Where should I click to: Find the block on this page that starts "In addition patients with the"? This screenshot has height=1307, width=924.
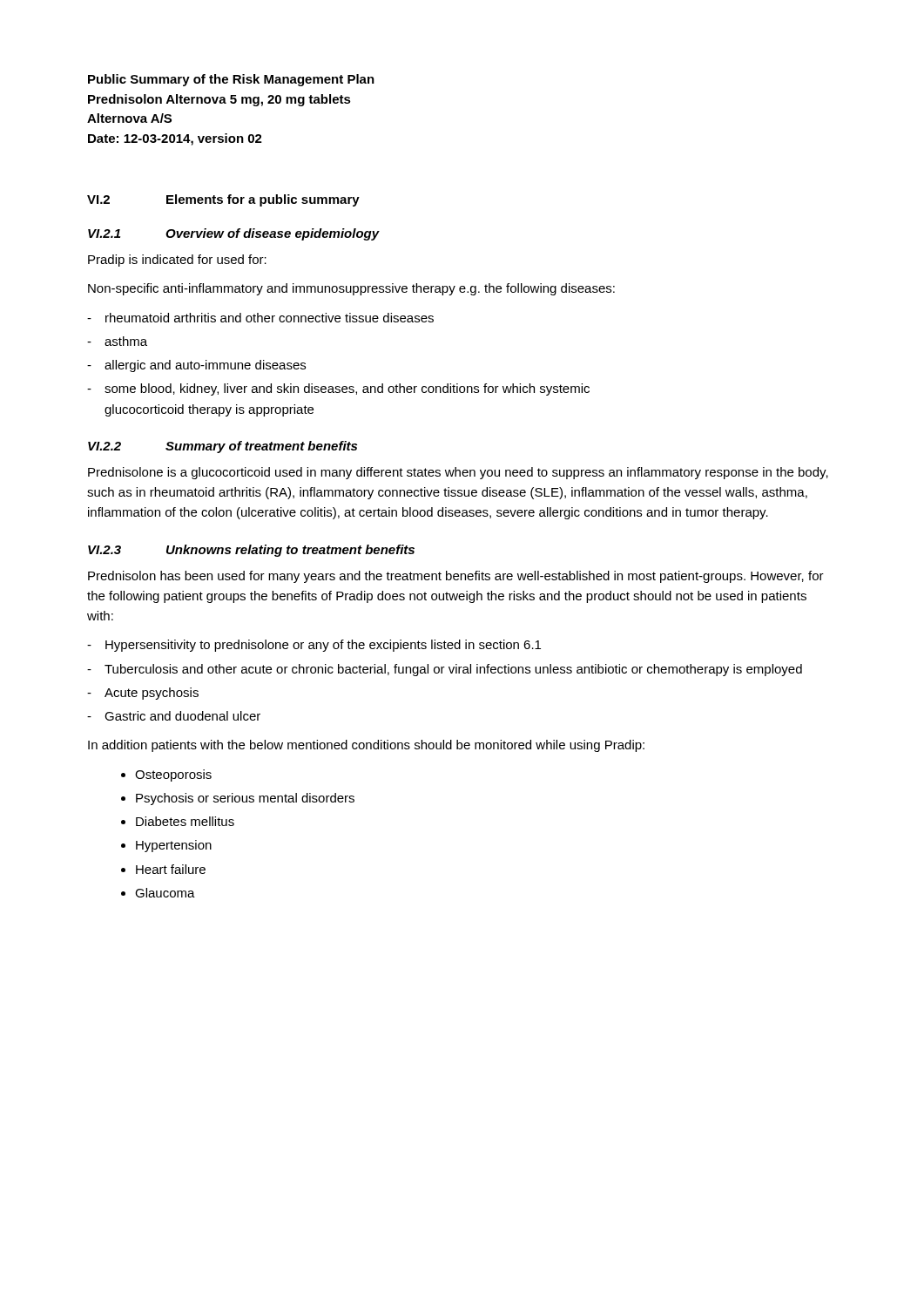point(366,745)
